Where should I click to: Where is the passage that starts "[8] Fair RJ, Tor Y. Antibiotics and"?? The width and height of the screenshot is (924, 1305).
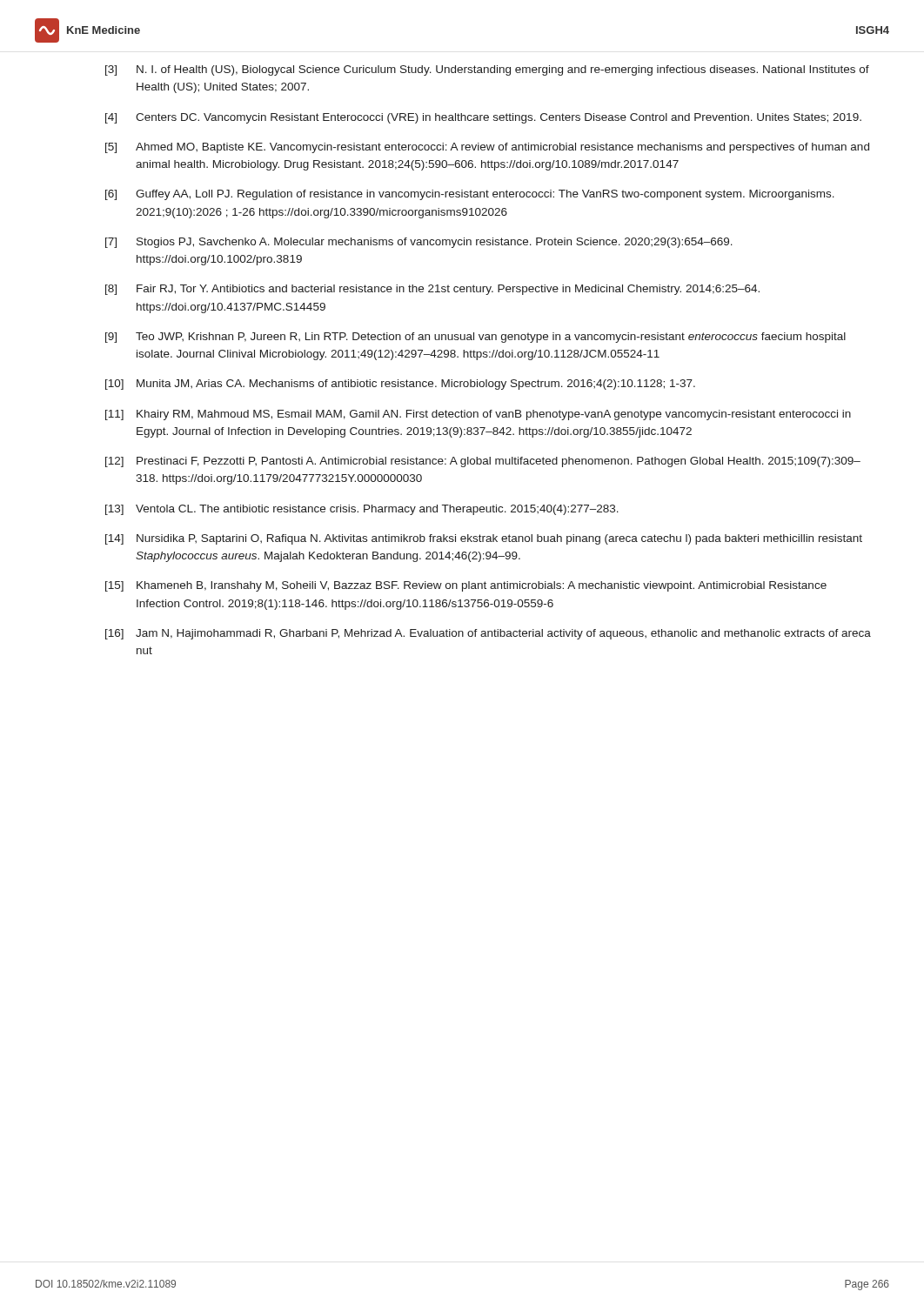click(488, 298)
